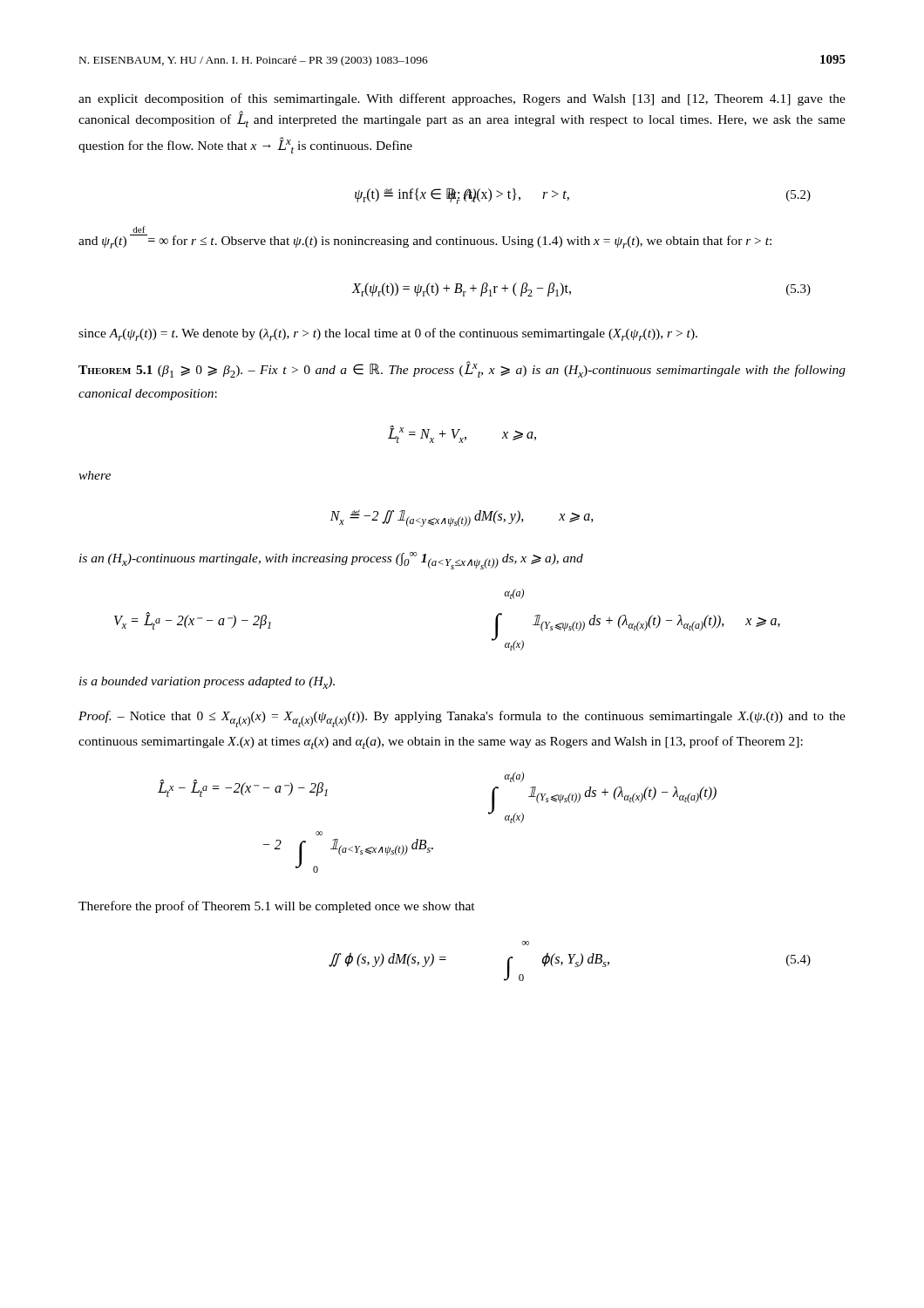Viewport: 924px width, 1308px height.
Task: Select the text that reads "is a bounded variation process adapted to (Hx)."
Action: tap(207, 683)
